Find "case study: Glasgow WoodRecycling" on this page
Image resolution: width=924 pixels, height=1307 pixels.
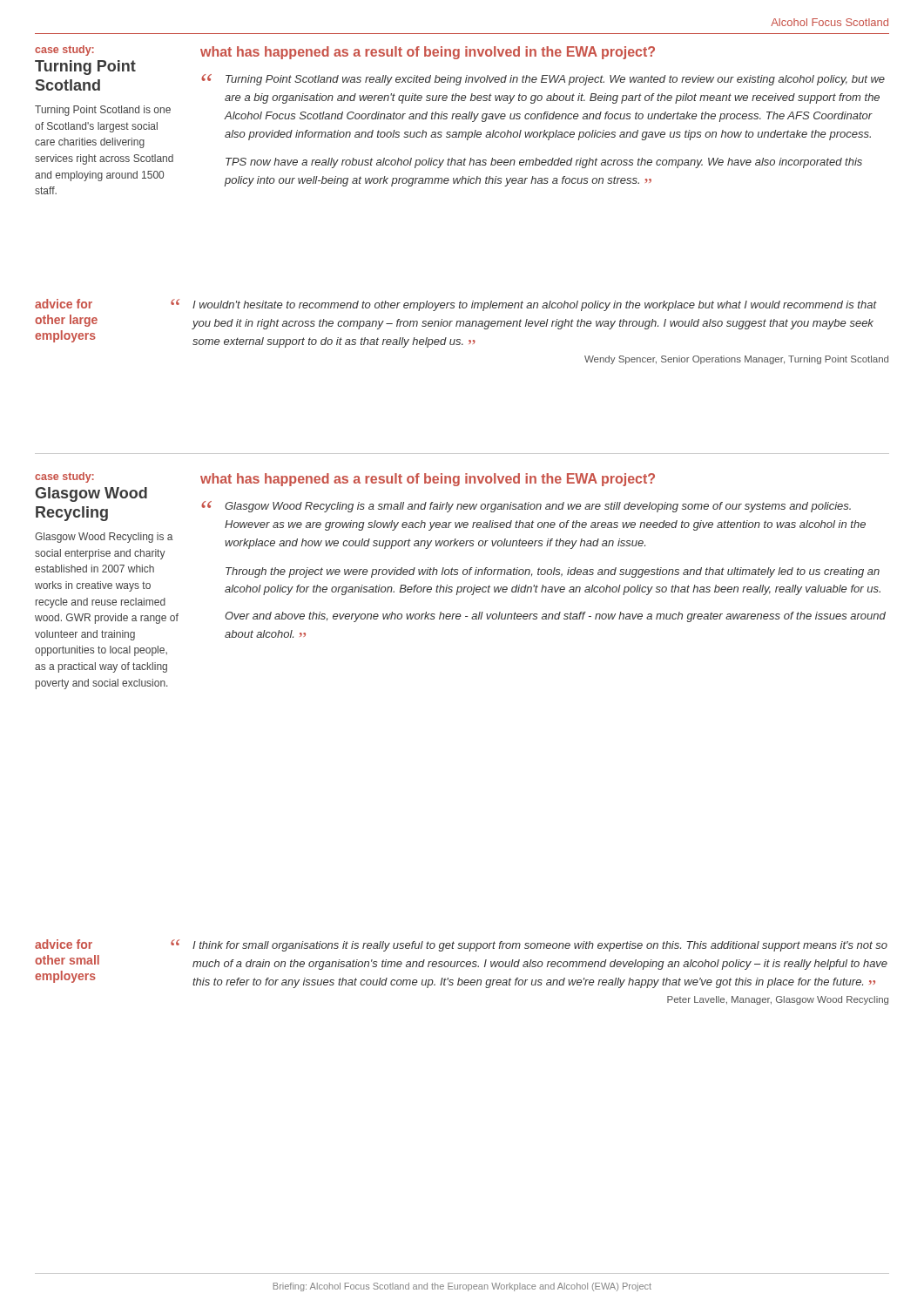click(108, 496)
